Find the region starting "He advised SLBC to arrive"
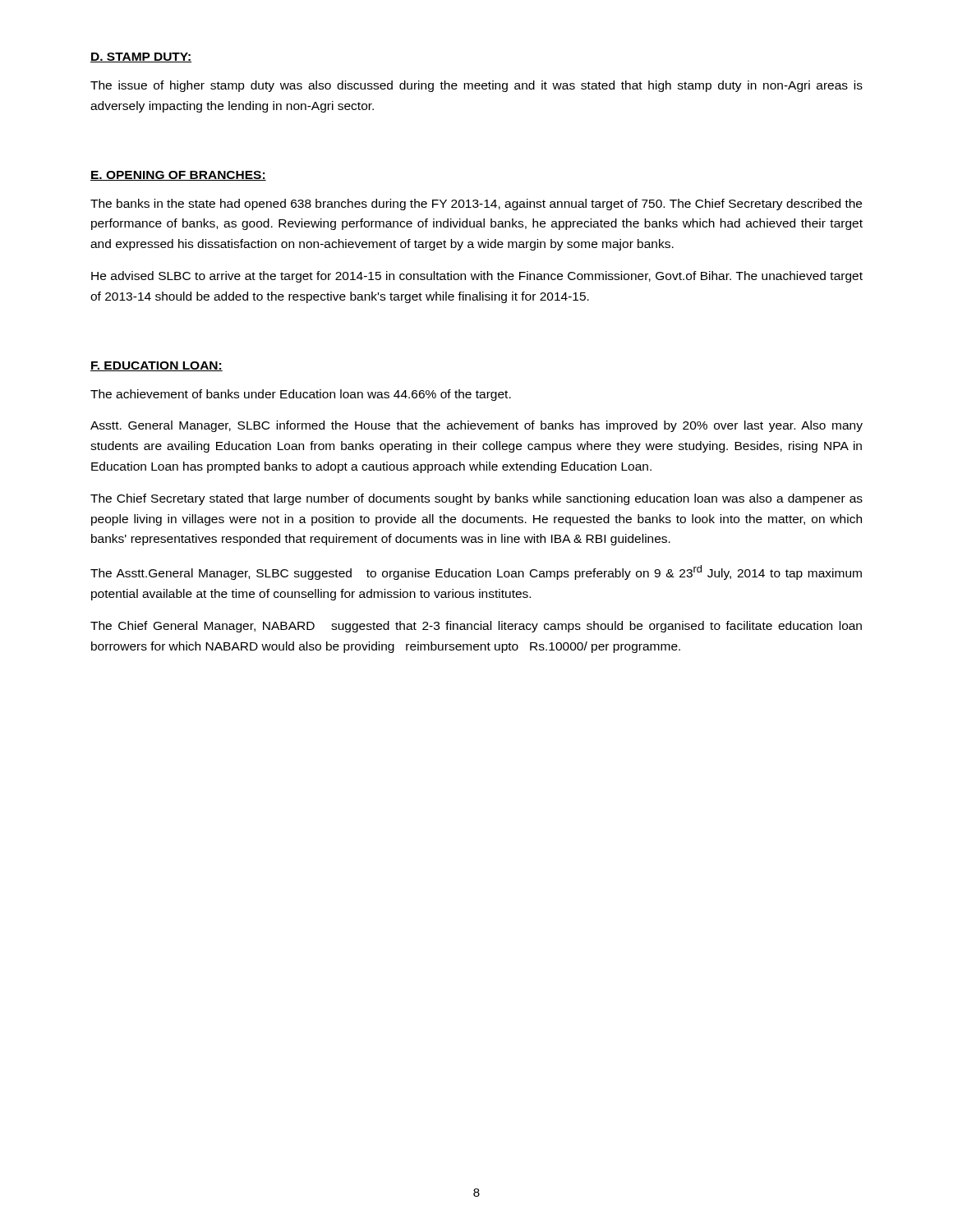 [476, 286]
